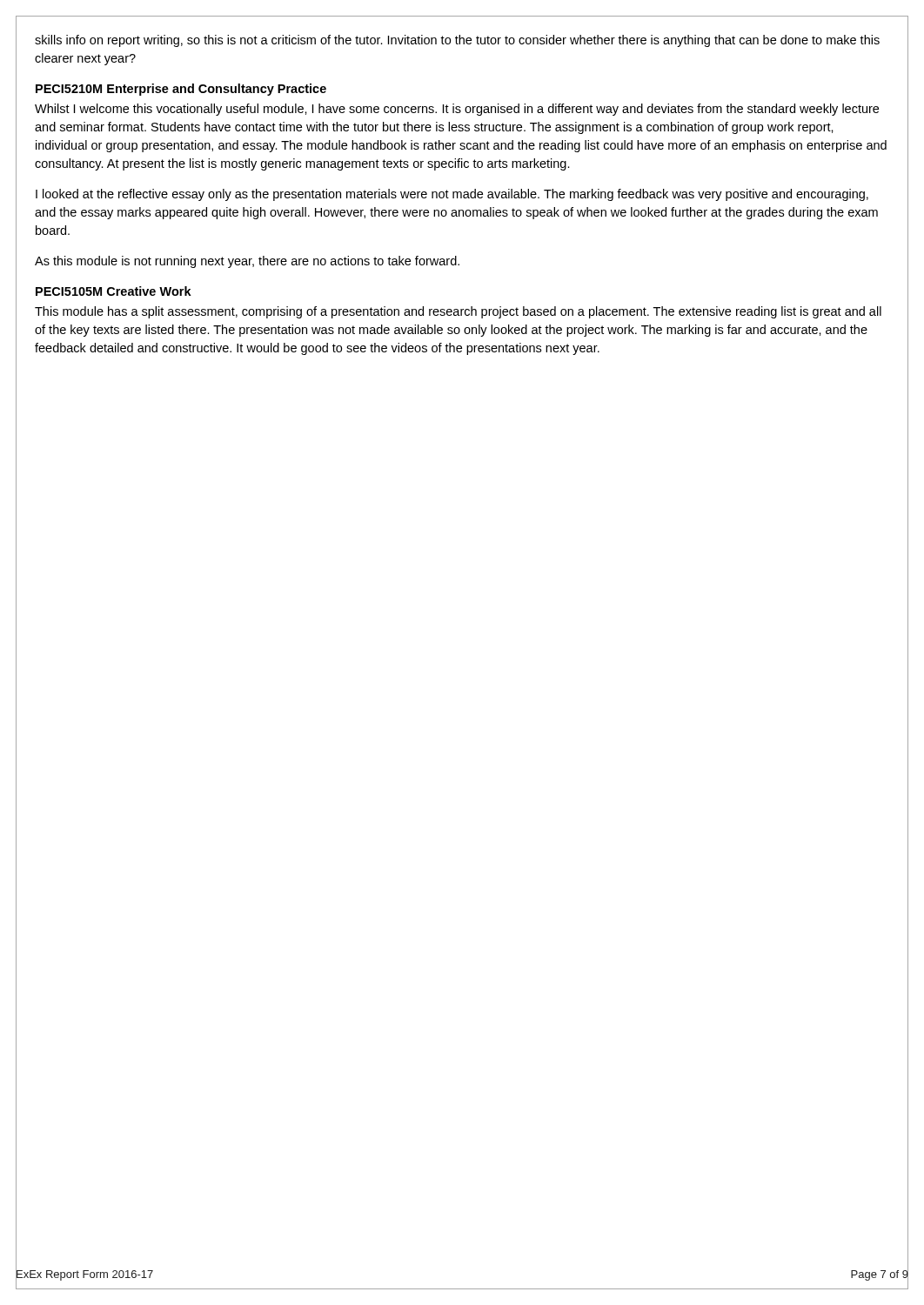Click on the text block starting "I looked at the reflective essay"
924x1305 pixels.
(457, 212)
